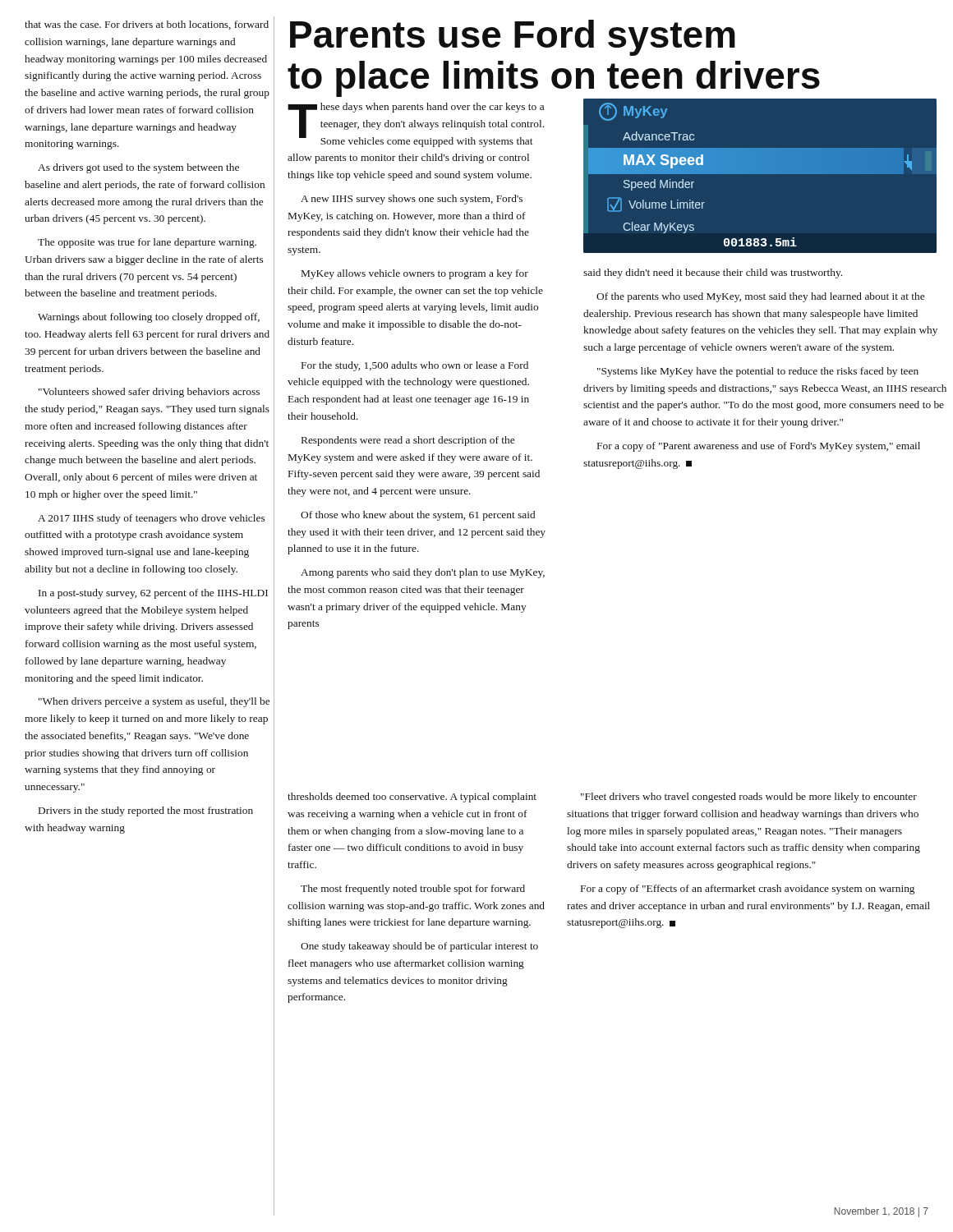This screenshot has width=953, height=1232.
Task: Point to the block beginning "said they didn't need it because their"
Action: point(766,368)
